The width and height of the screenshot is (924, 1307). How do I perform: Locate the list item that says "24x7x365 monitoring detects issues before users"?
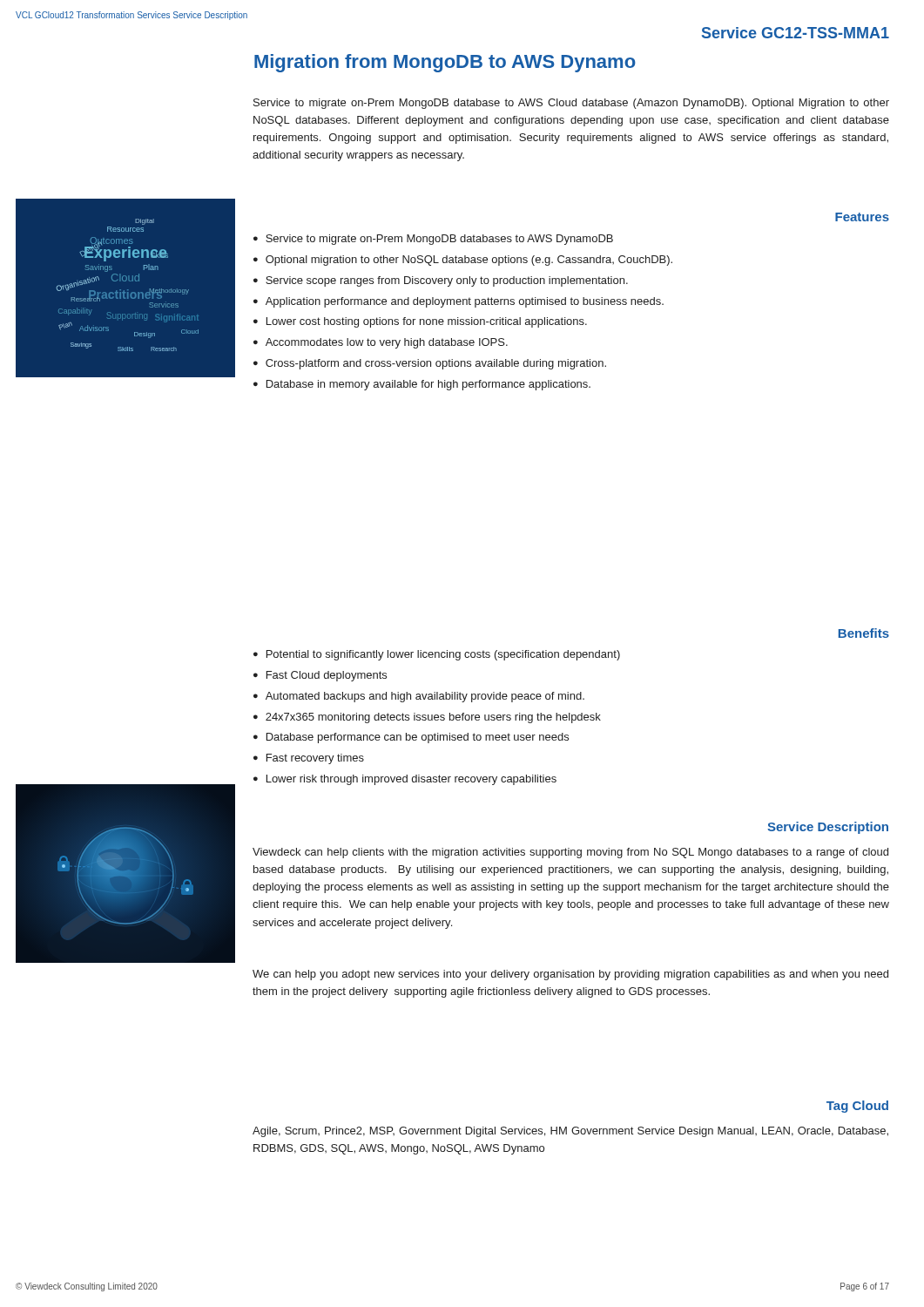coord(433,716)
